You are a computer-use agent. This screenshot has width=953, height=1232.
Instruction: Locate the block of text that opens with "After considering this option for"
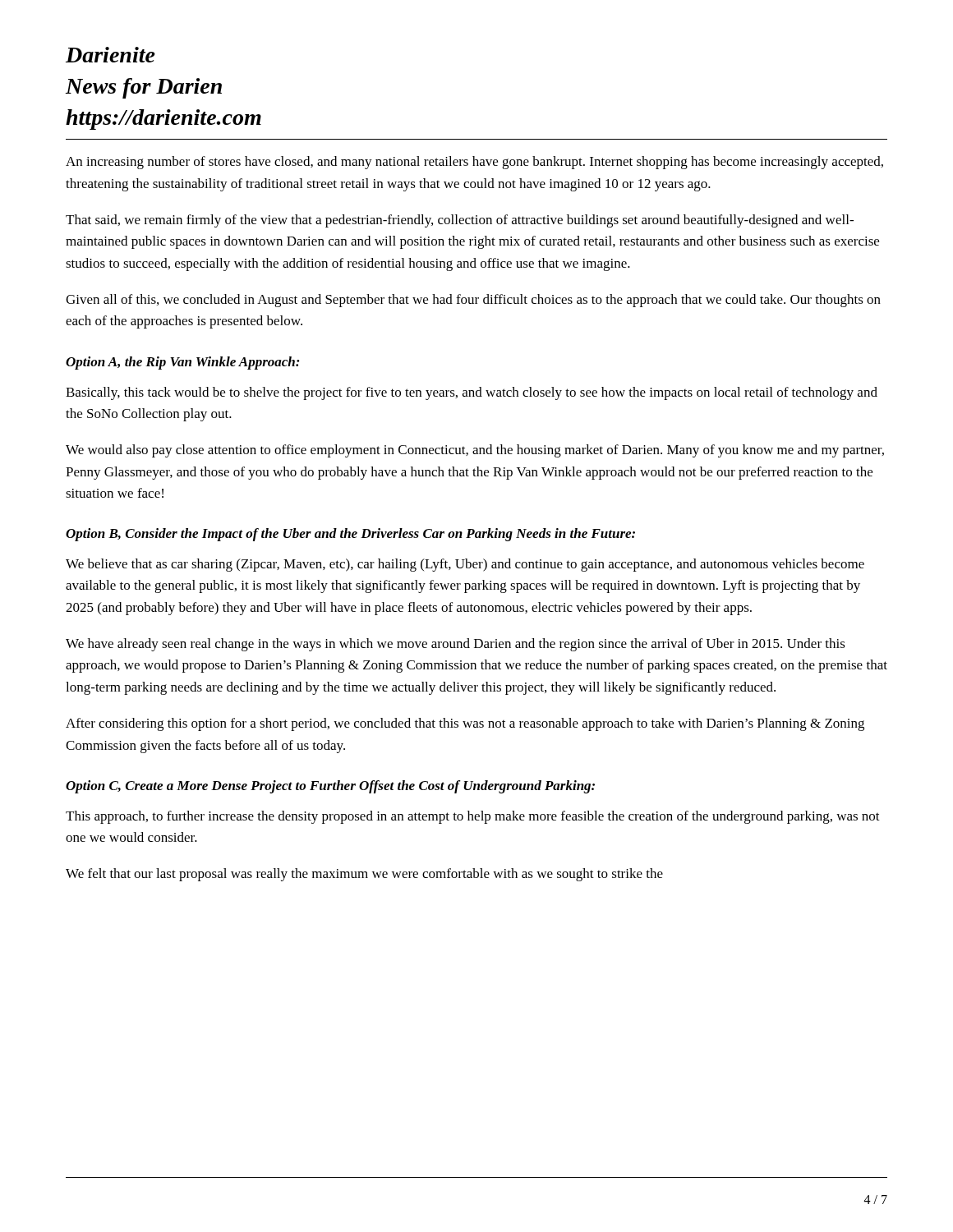[x=465, y=734]
